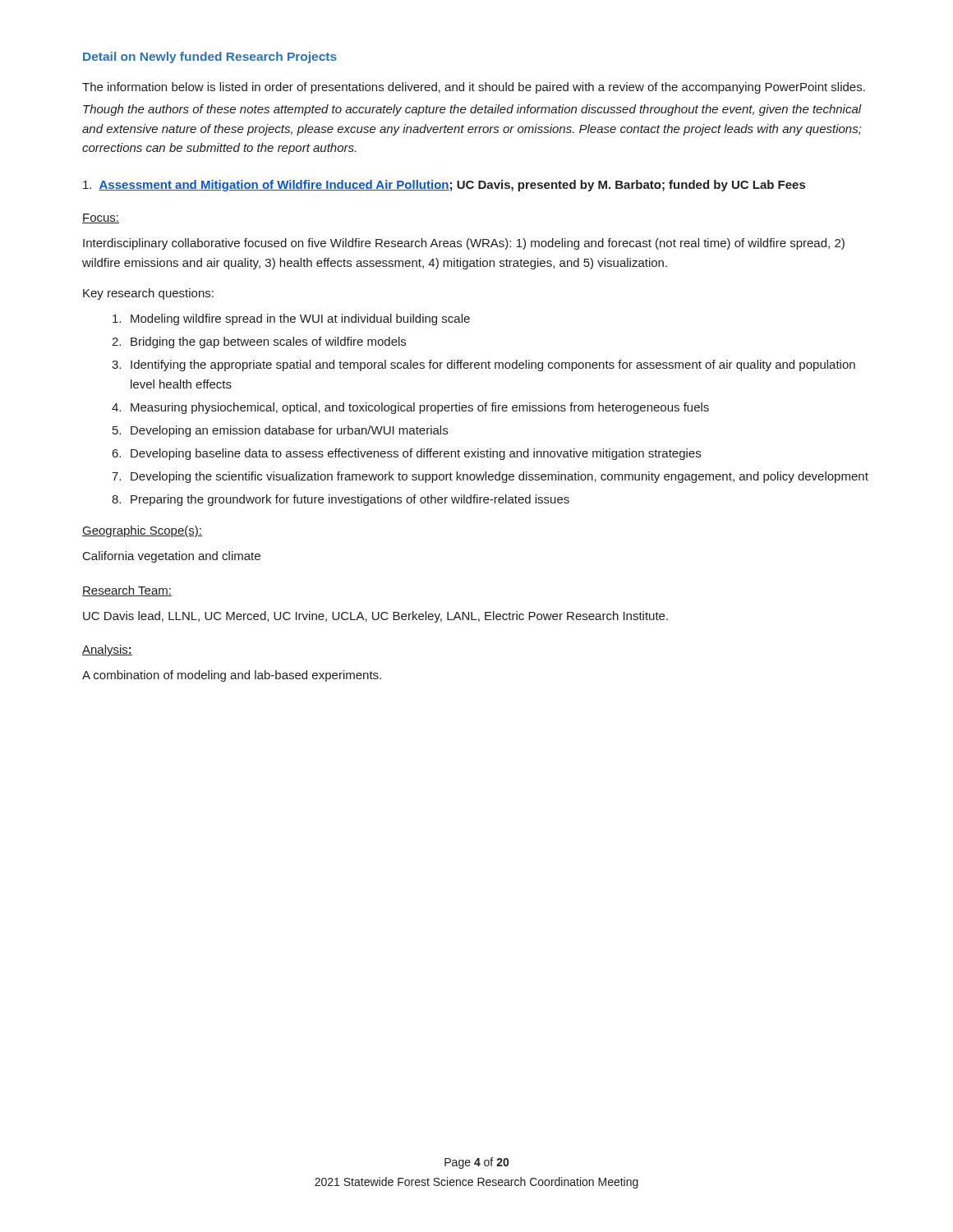This screenshot has height=1232, width=953.
Task: Locate the block of text that opens with "4.Measuring physiochemical, optical, and toxicological properties of"
Action: 411,407
